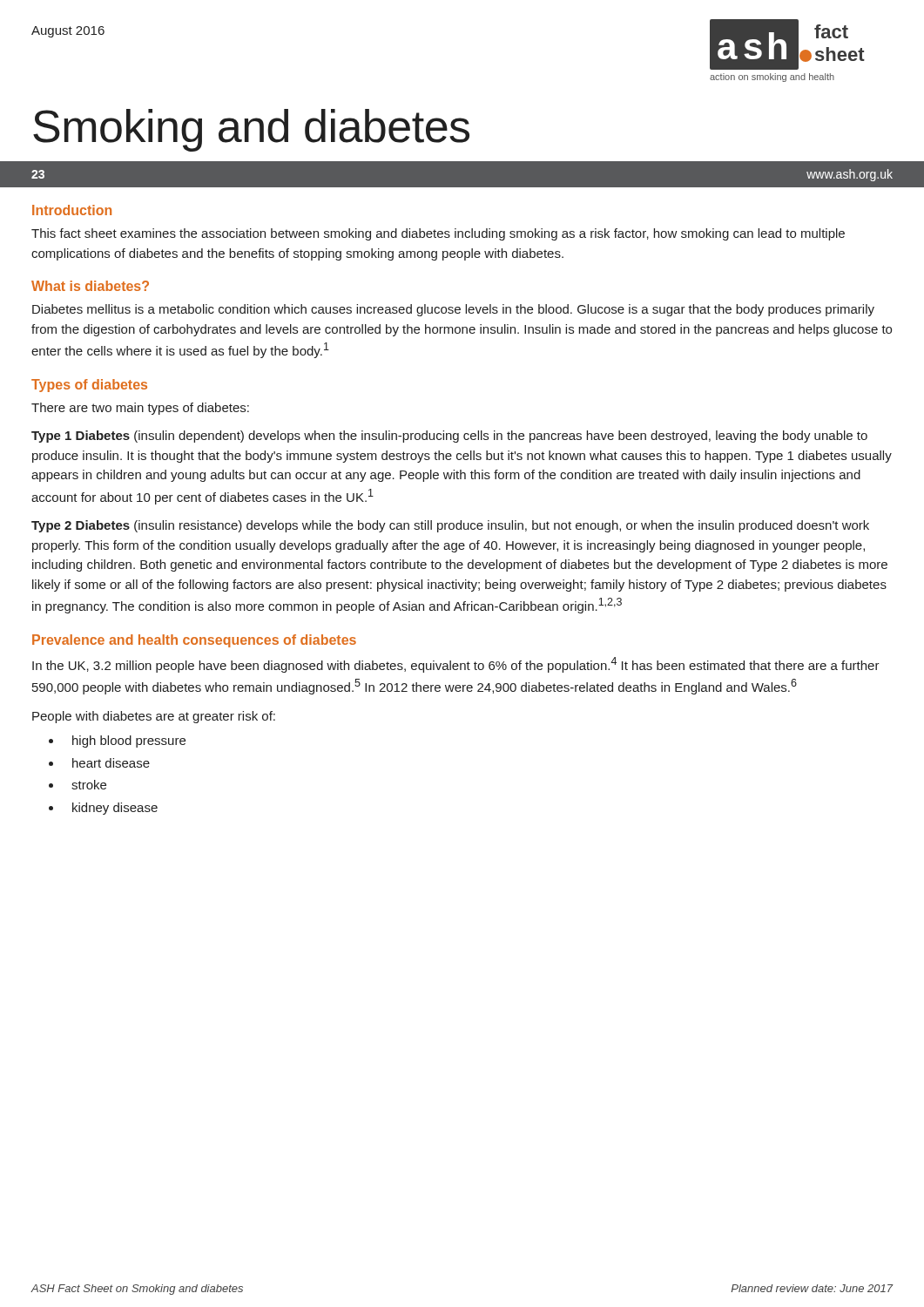Click the passage that begins "Diabetes mellitus is a metabolic condition which causes"
Image resolution: width=924 pixels, height=1307 pixels.
[462, 330]
